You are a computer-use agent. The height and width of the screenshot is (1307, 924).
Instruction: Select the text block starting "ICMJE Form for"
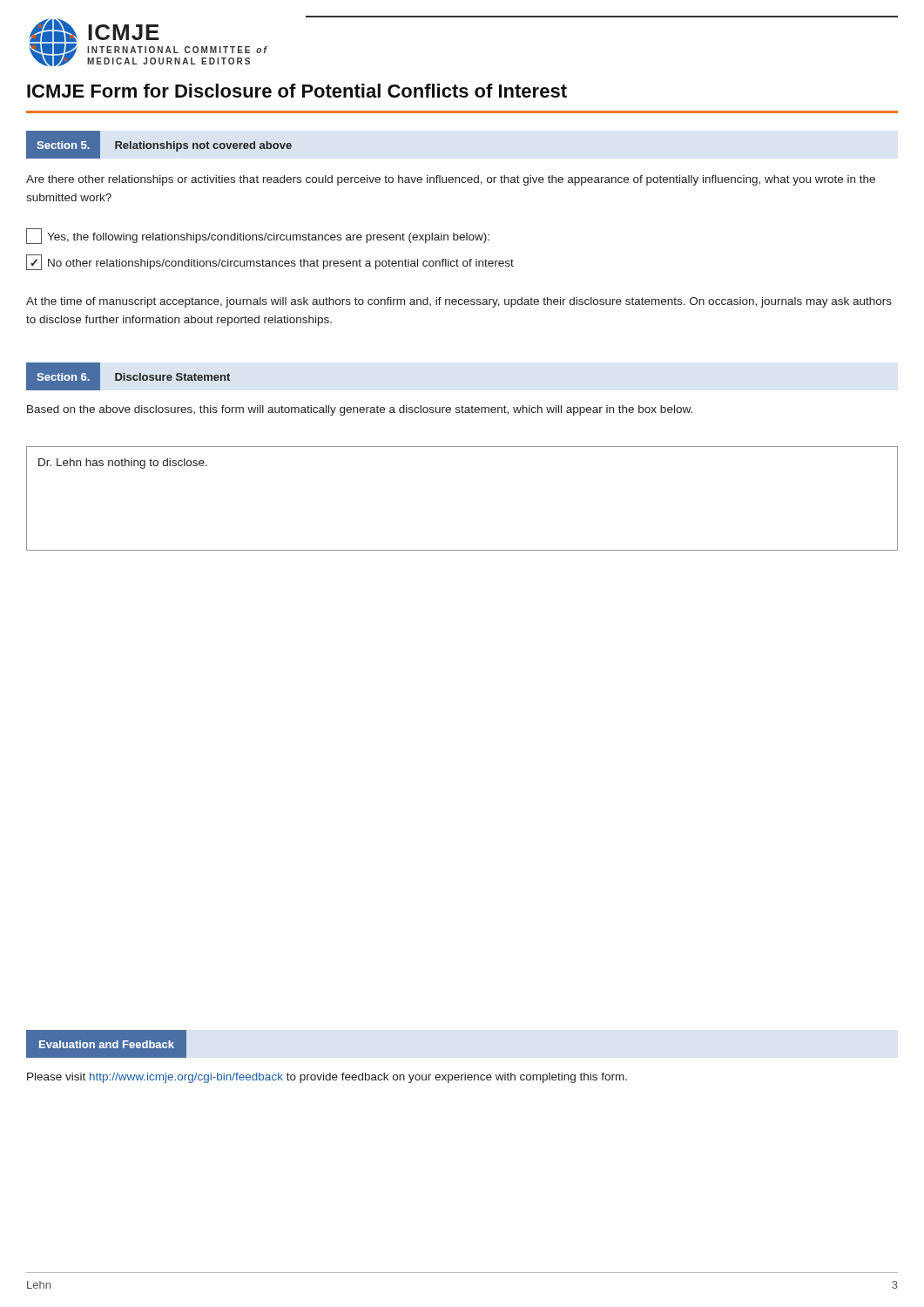point(297,91)
